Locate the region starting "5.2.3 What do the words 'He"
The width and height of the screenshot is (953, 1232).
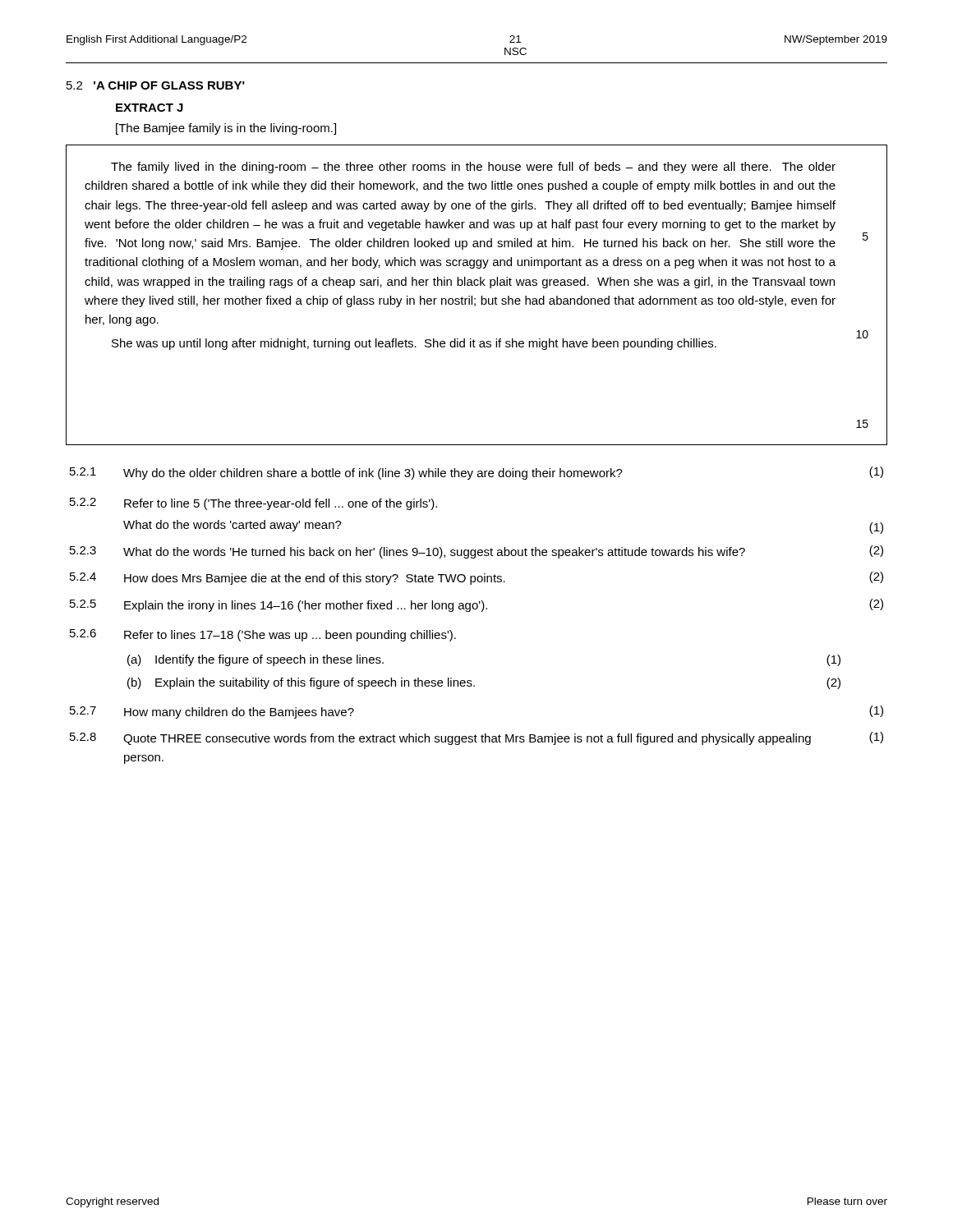(x=476, y=552)
